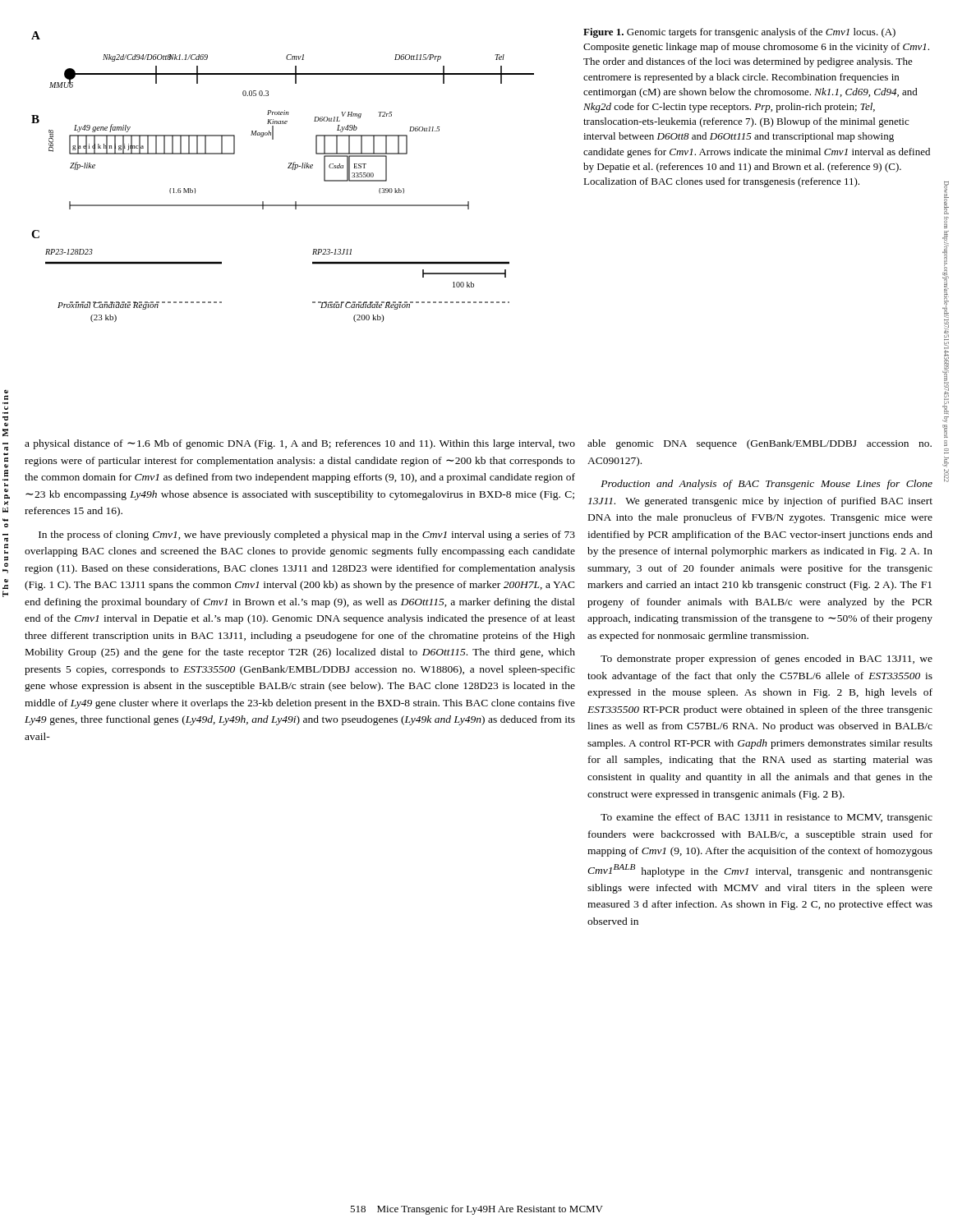Screen dimensions: 1232x953
Task: Find the caption that reads "Figure 1. Genomic targets"
Action: [757, 106]
